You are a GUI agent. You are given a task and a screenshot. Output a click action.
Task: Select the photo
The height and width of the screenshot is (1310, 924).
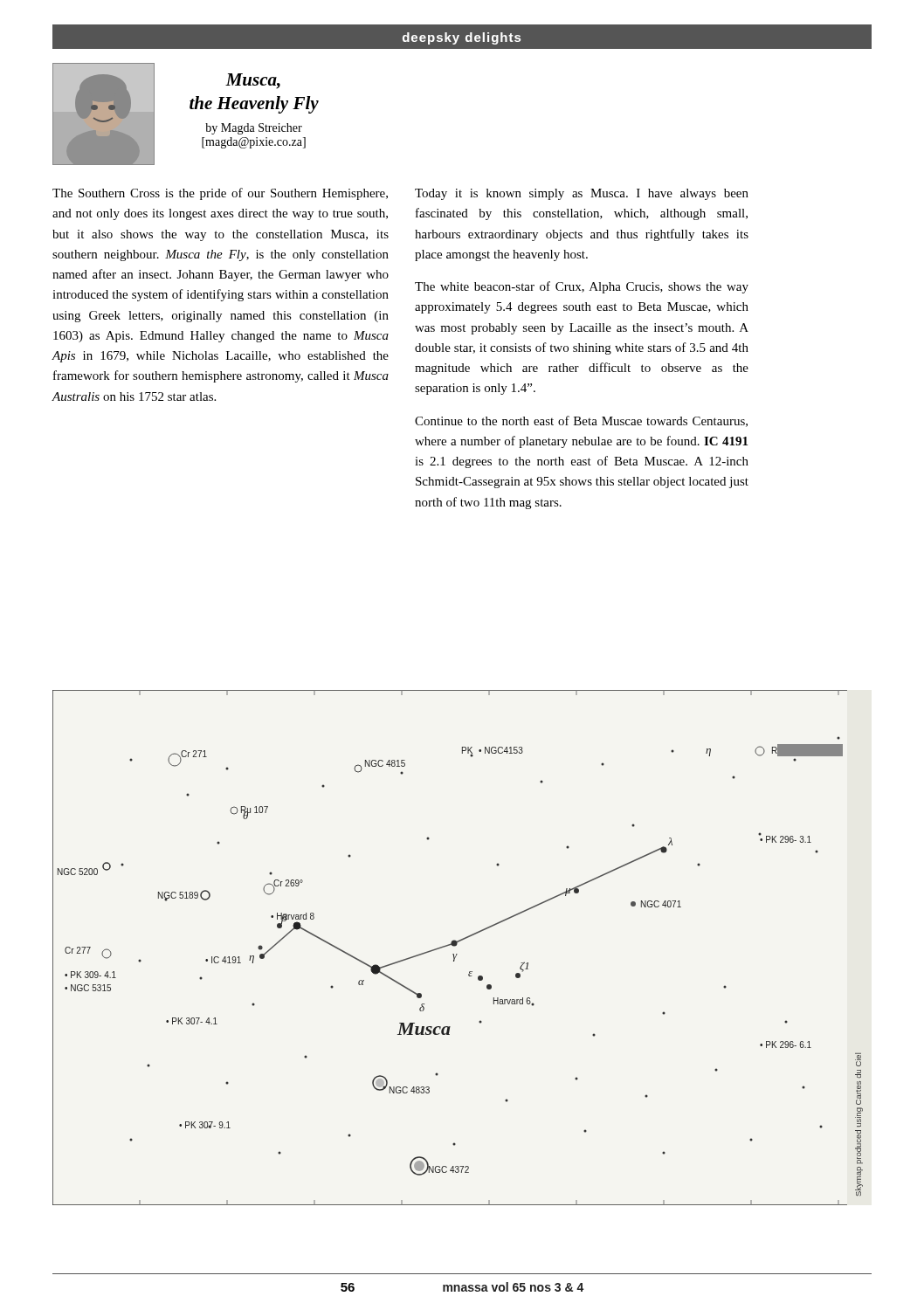click(103, 114)
